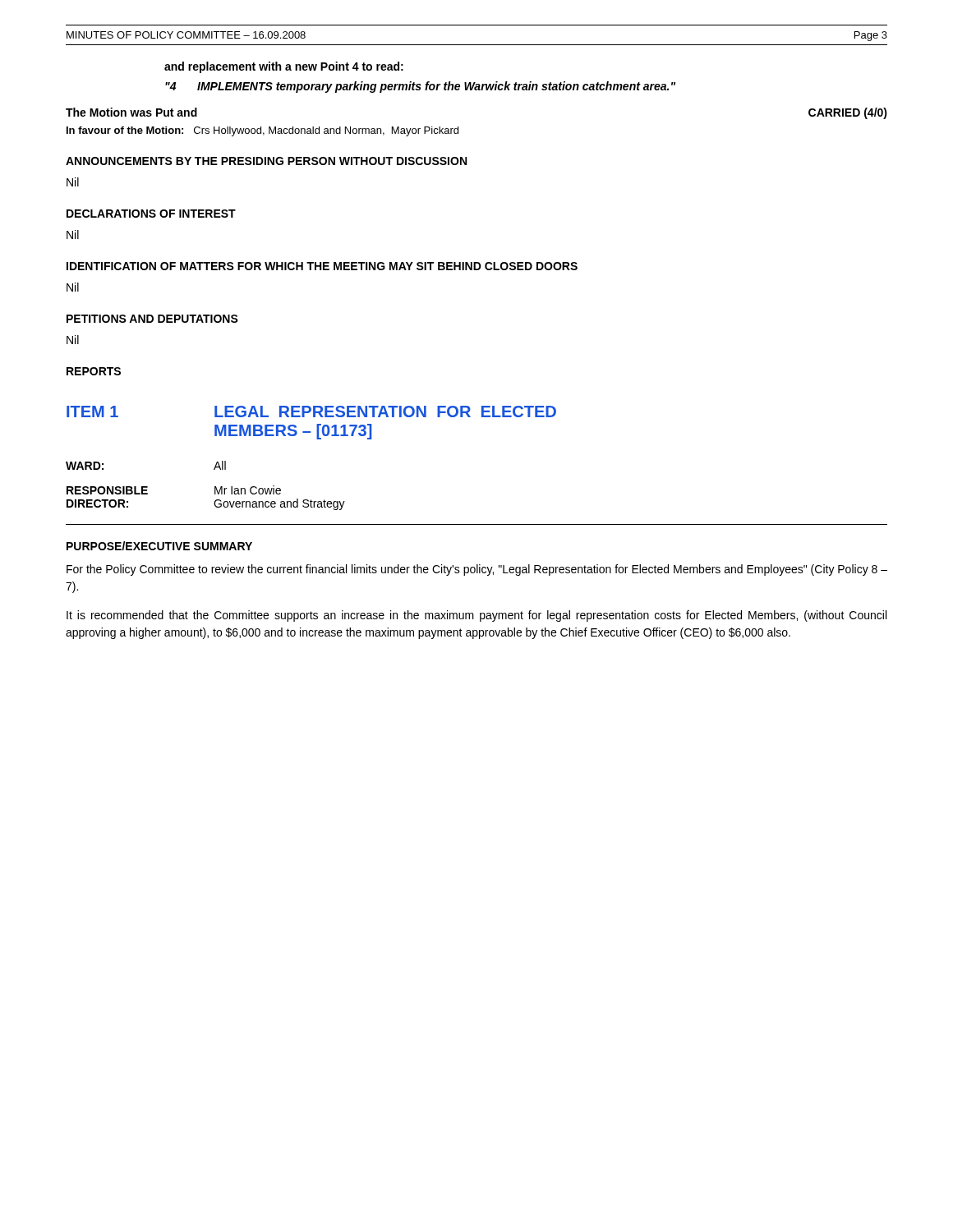
Task: Find the text block that says "and replacement with a"
Action: (284, 67)
